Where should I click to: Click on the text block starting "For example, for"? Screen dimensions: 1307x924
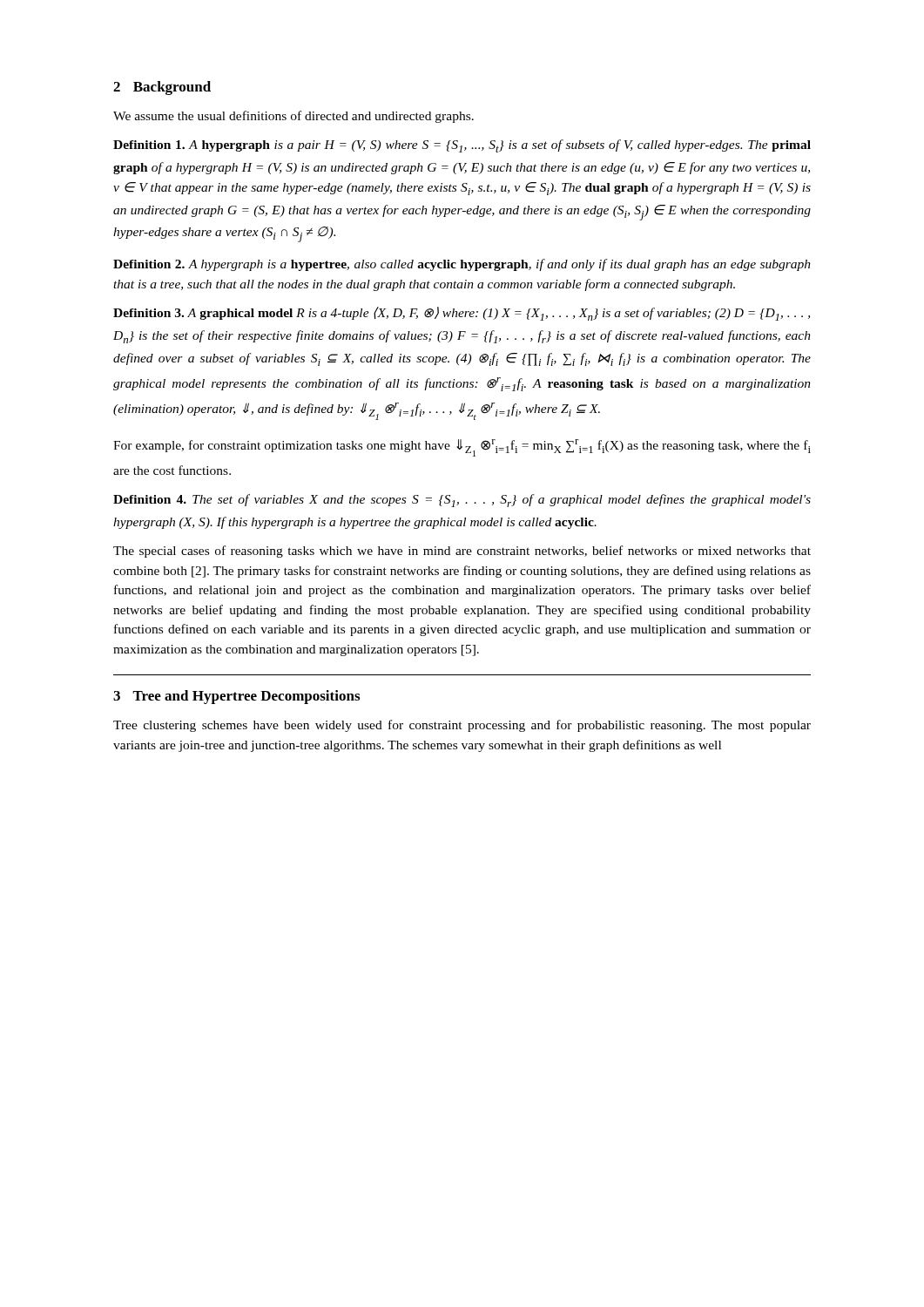click(462, 457)
